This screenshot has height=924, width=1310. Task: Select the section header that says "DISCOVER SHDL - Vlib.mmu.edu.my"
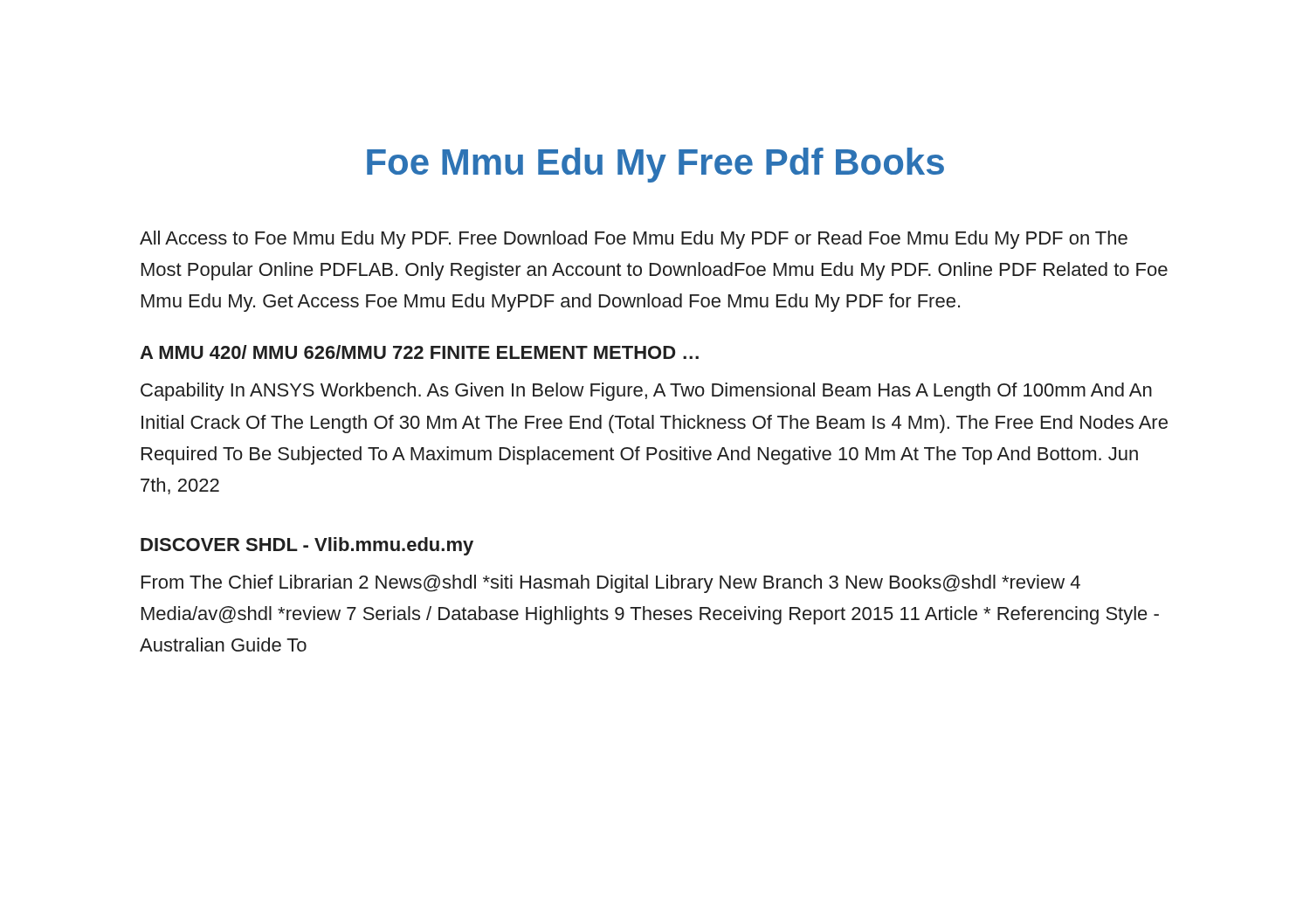307,544
